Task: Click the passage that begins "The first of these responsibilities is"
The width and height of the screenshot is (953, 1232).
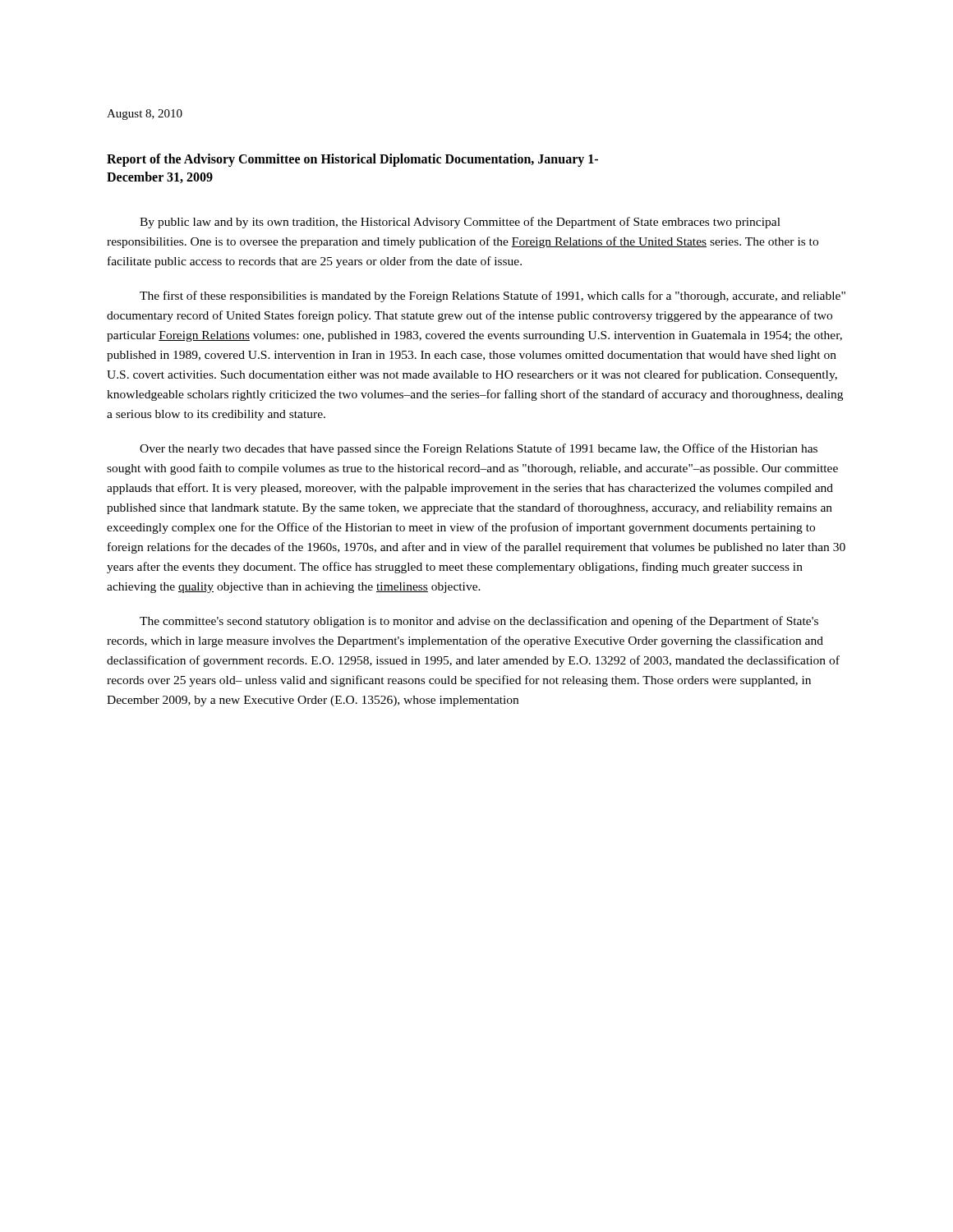Action: click(x=476, y=354)
